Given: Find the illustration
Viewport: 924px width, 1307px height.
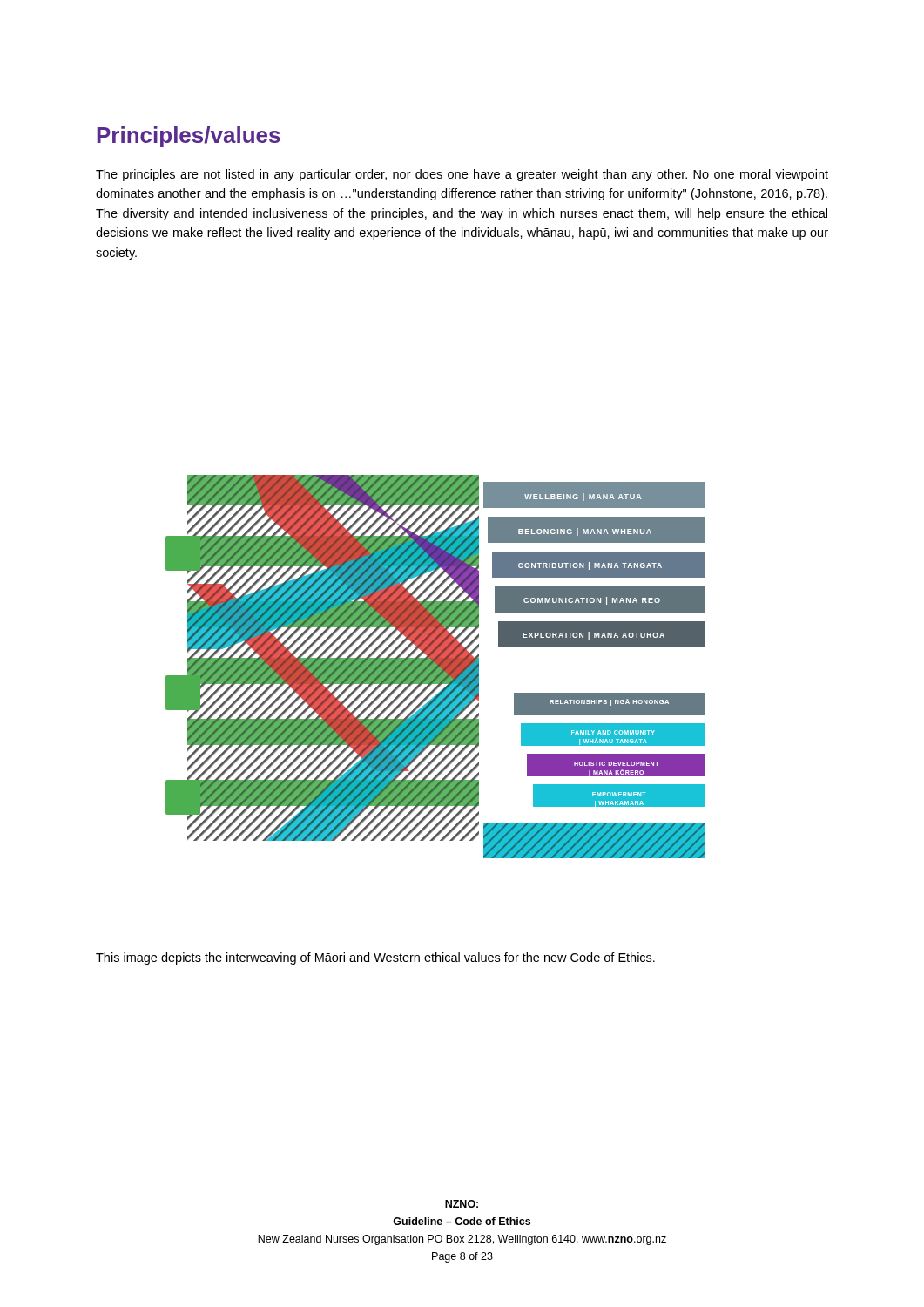Looking at the screenshot, I should click(x=427, y=671).
